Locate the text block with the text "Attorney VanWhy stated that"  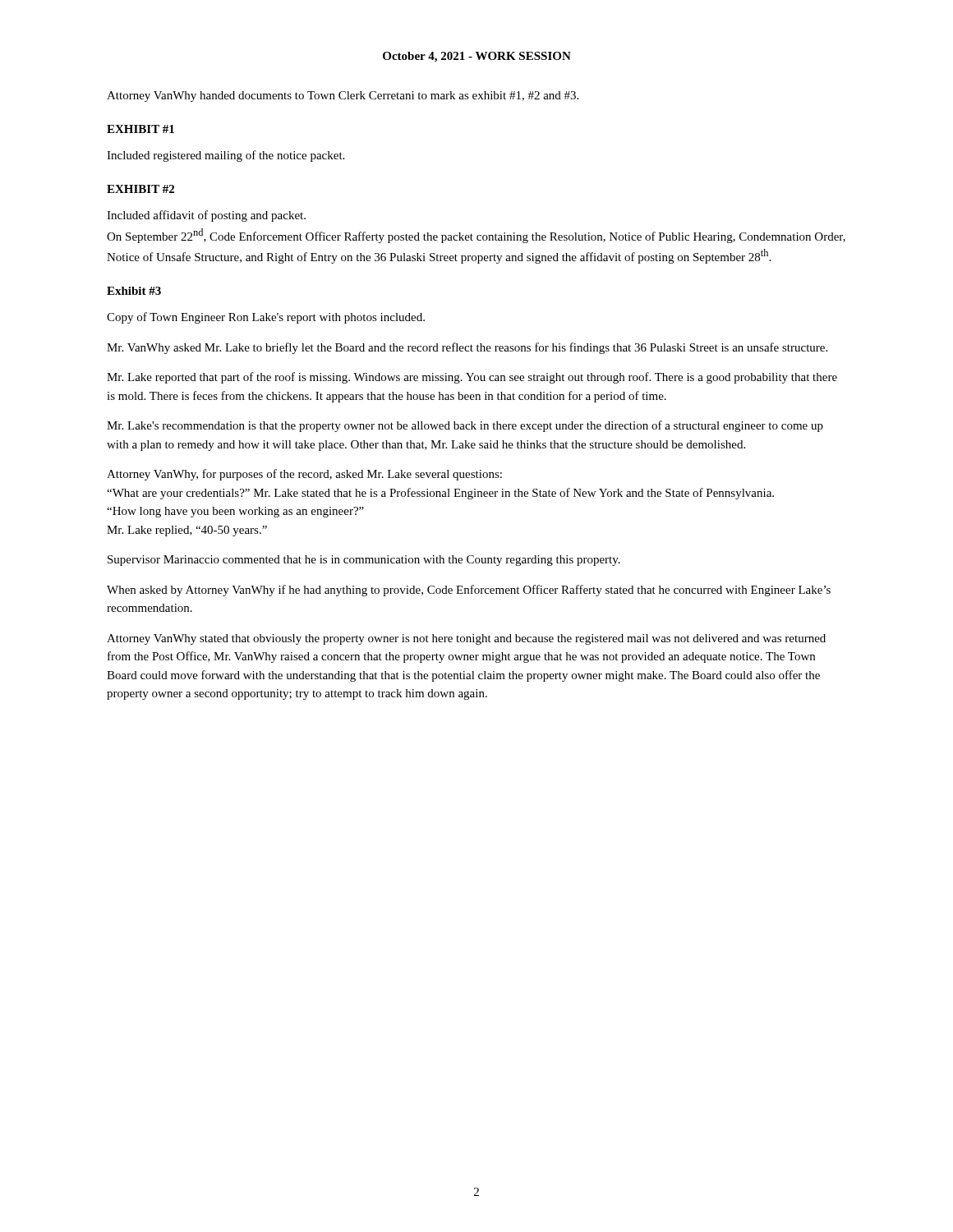point(466,665)
